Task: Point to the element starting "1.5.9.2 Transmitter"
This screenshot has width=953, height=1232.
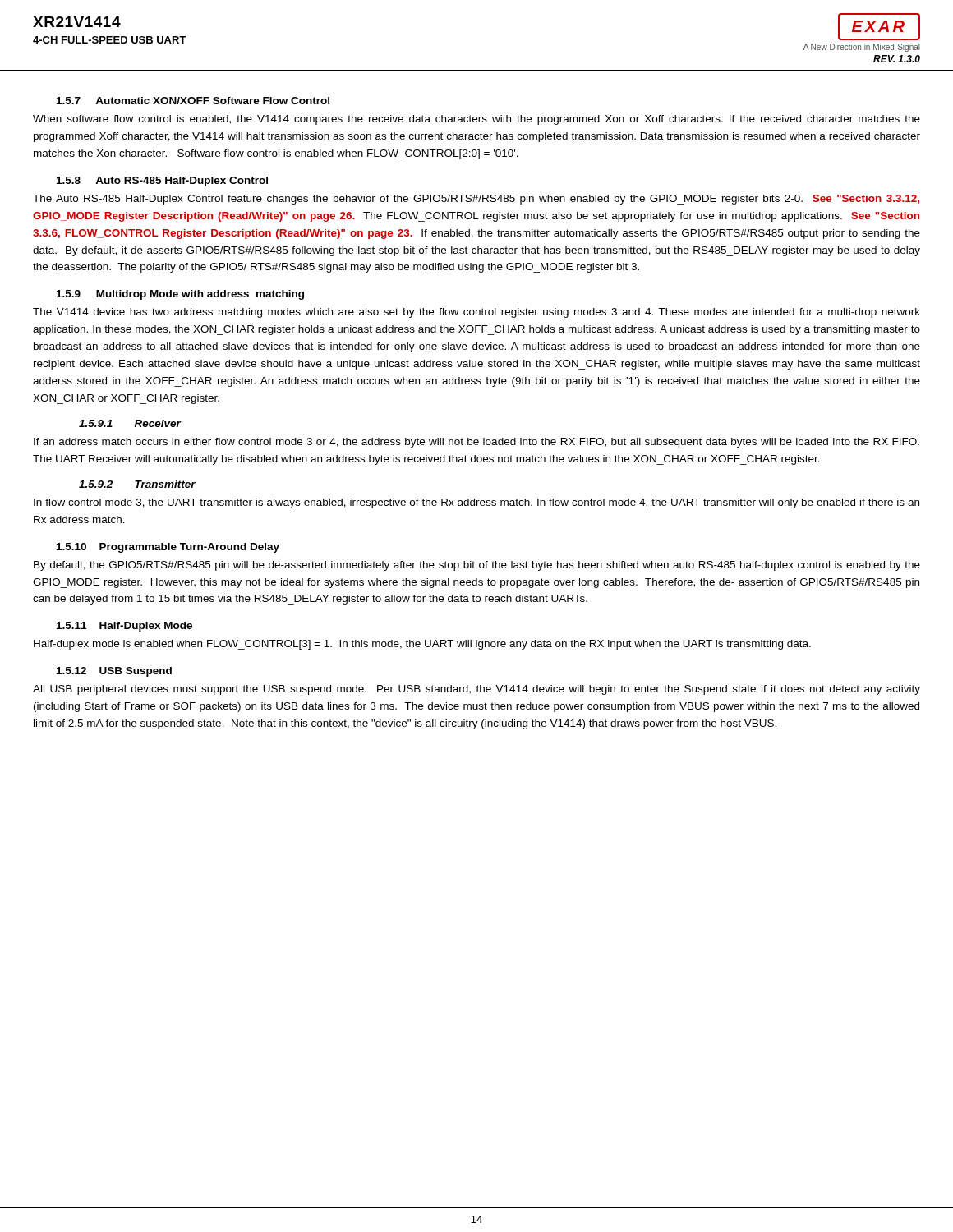Action: coord(137,484)
